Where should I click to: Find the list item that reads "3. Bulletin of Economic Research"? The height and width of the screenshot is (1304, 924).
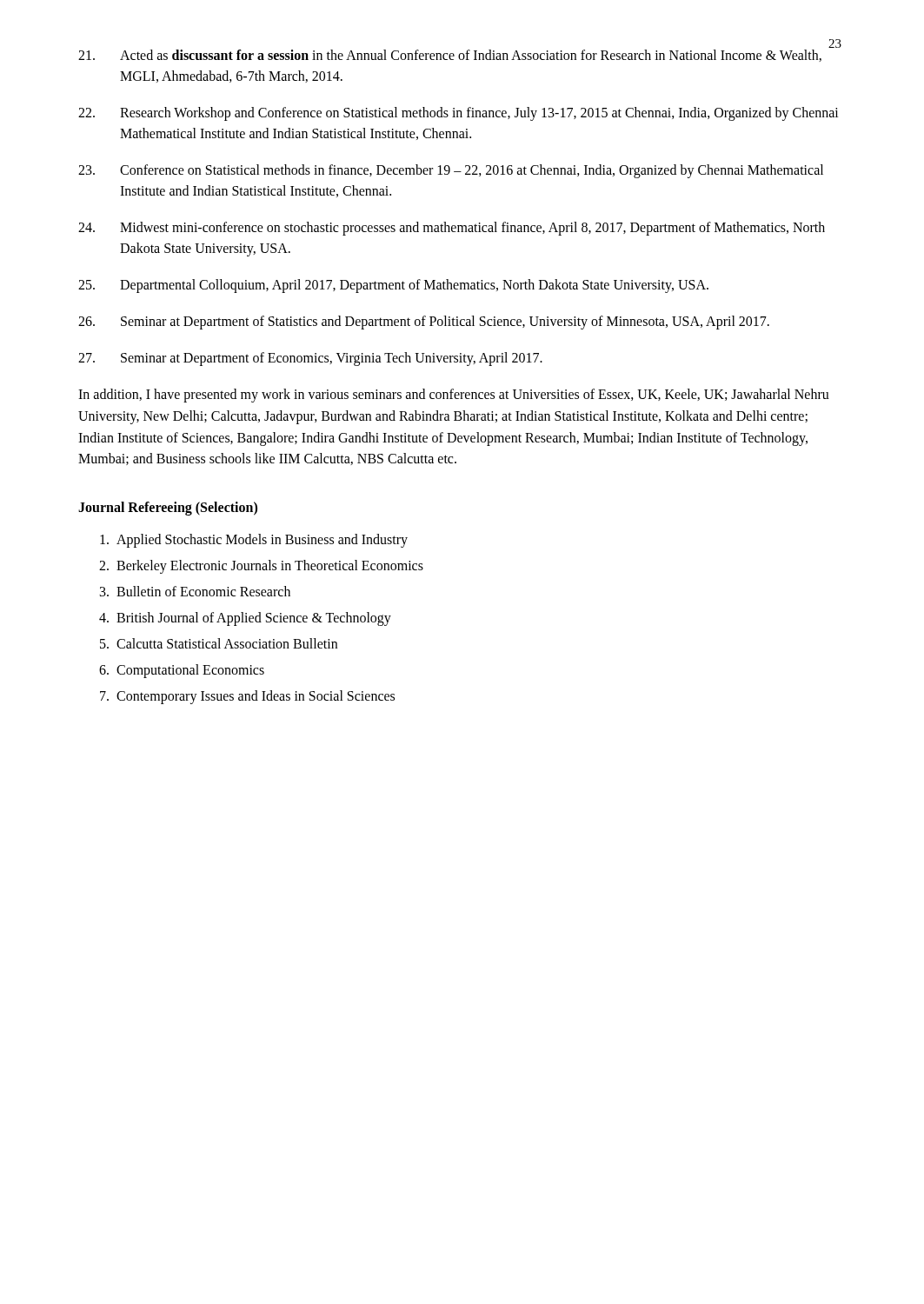195,591
